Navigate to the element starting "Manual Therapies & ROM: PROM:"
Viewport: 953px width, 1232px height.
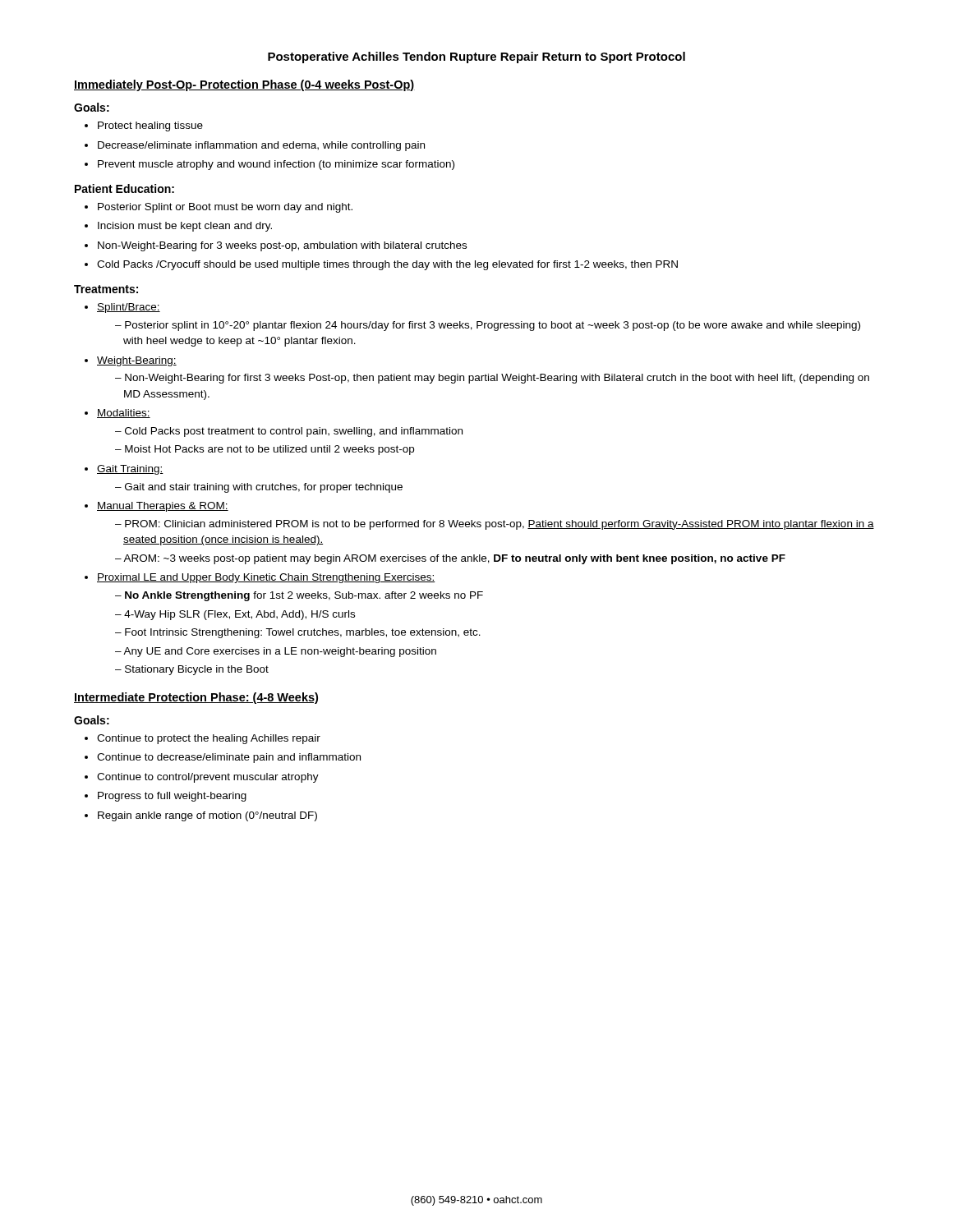coord(488,533)
